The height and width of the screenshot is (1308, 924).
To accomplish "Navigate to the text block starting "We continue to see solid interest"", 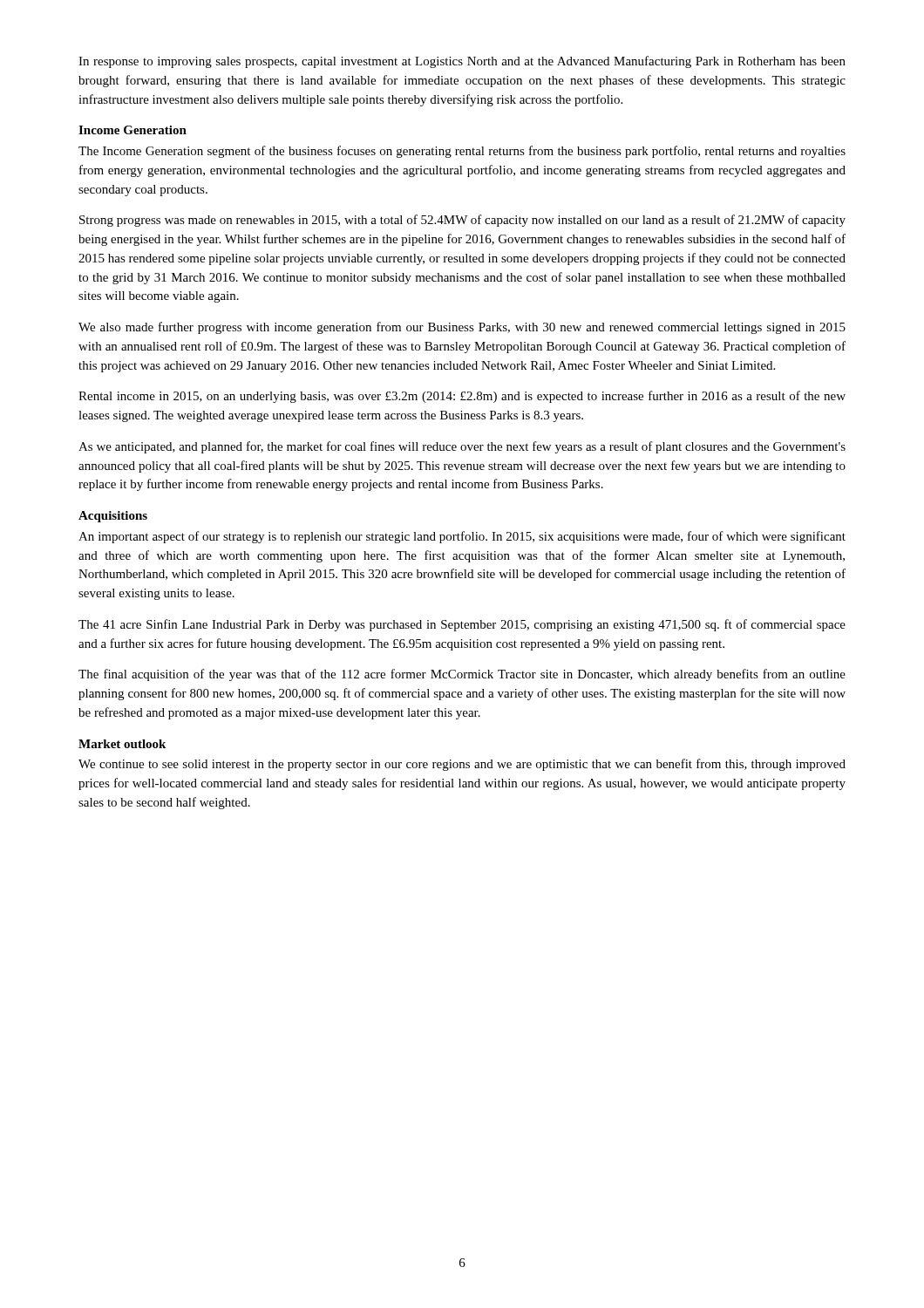I will pyautogui.click(x=462, y=784).
